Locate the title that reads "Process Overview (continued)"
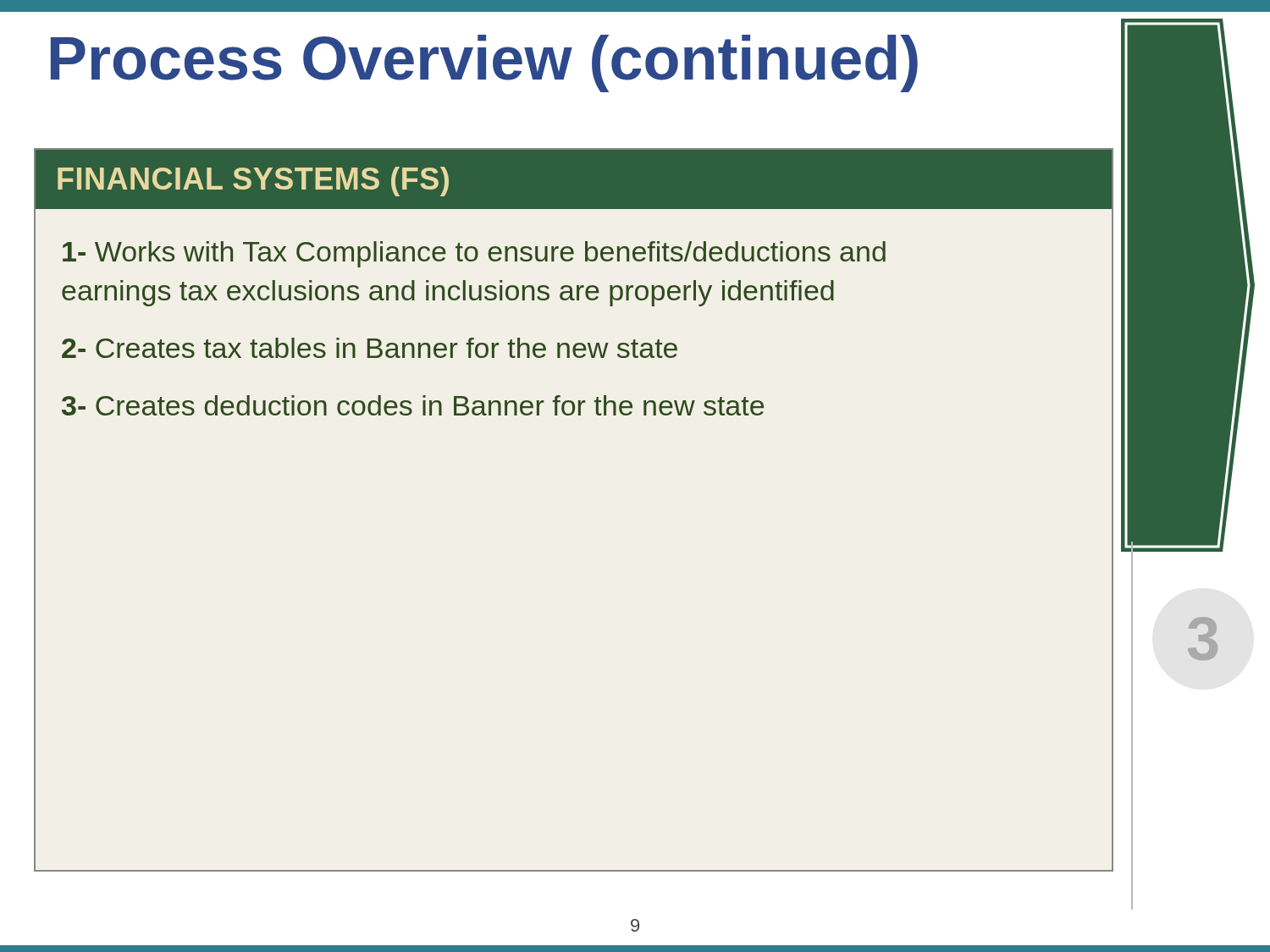Viewport: 1270px width, 952px height. (x=484, y=58)
